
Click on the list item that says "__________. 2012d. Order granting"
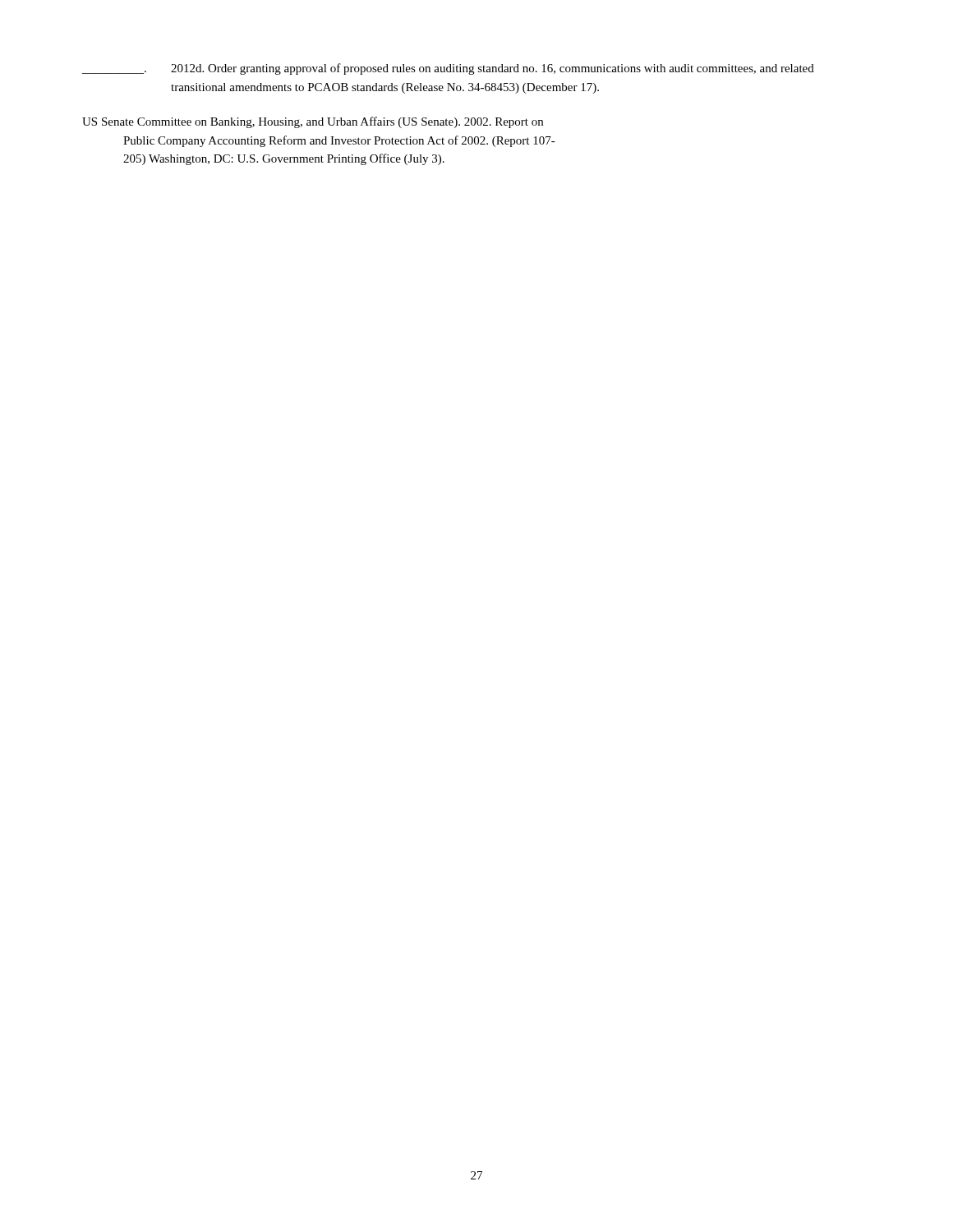click(476, 78)
